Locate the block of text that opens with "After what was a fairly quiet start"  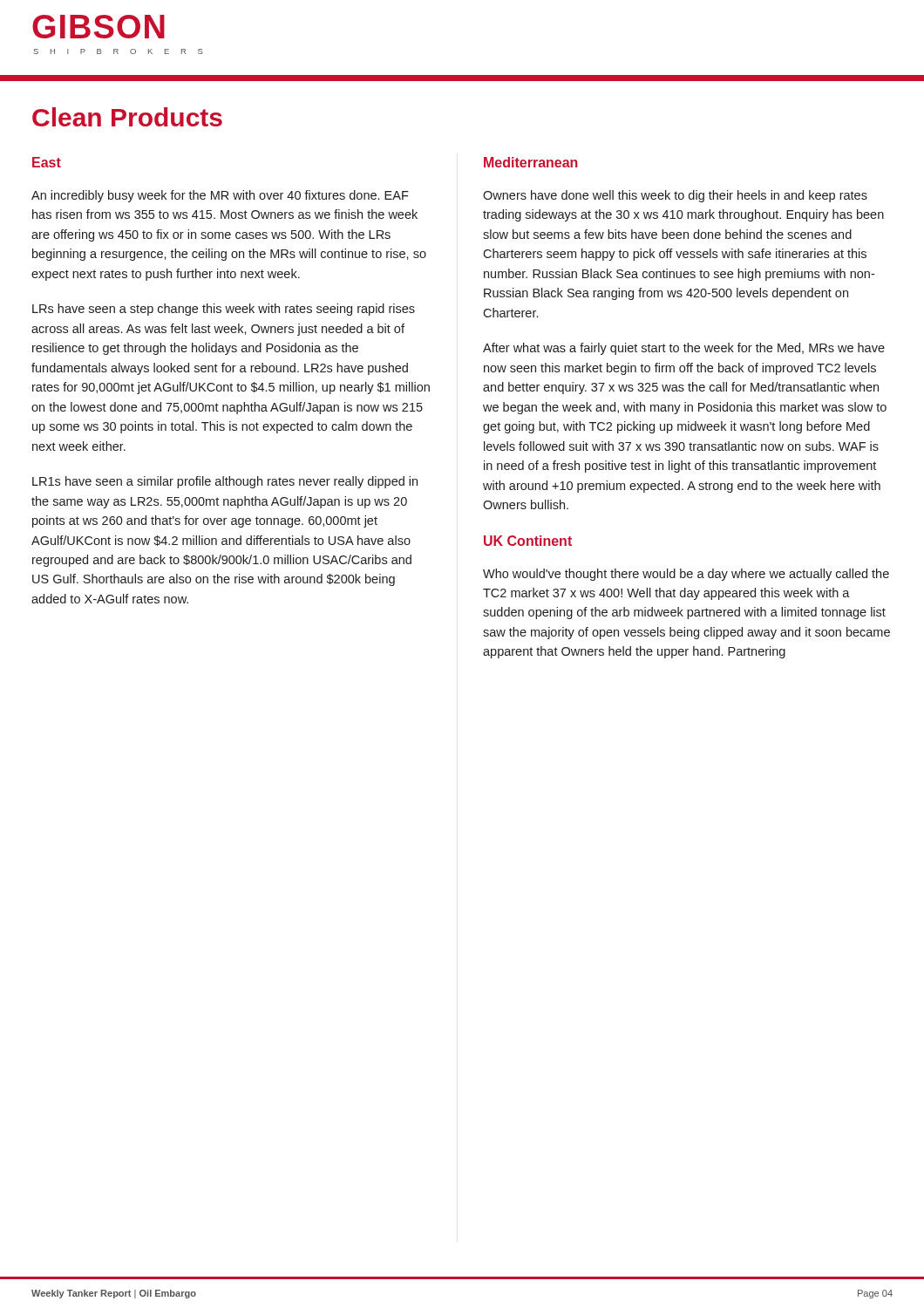pyautogui.click(x=687, y=427)
